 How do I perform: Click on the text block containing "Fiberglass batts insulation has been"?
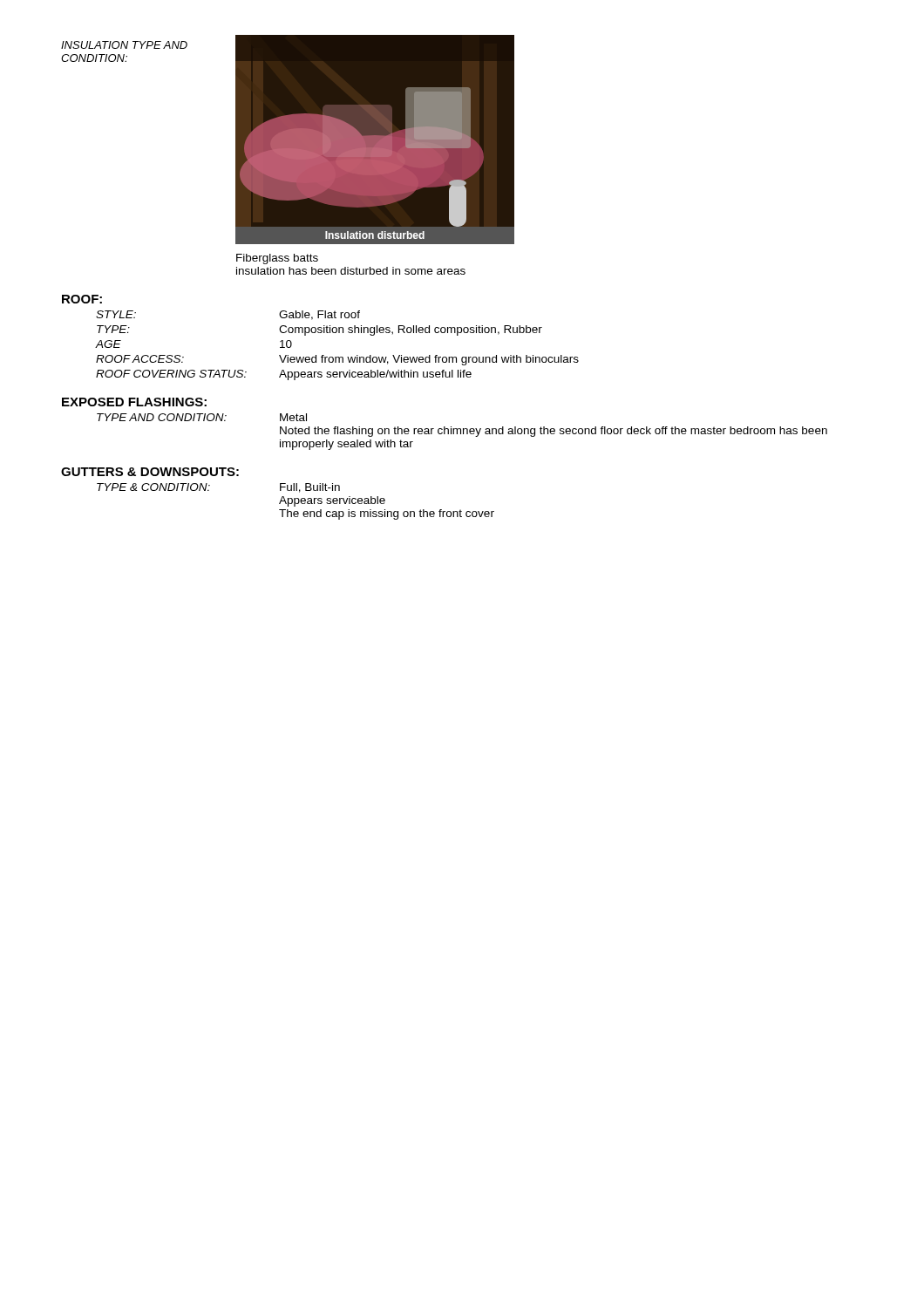(350, 264)
